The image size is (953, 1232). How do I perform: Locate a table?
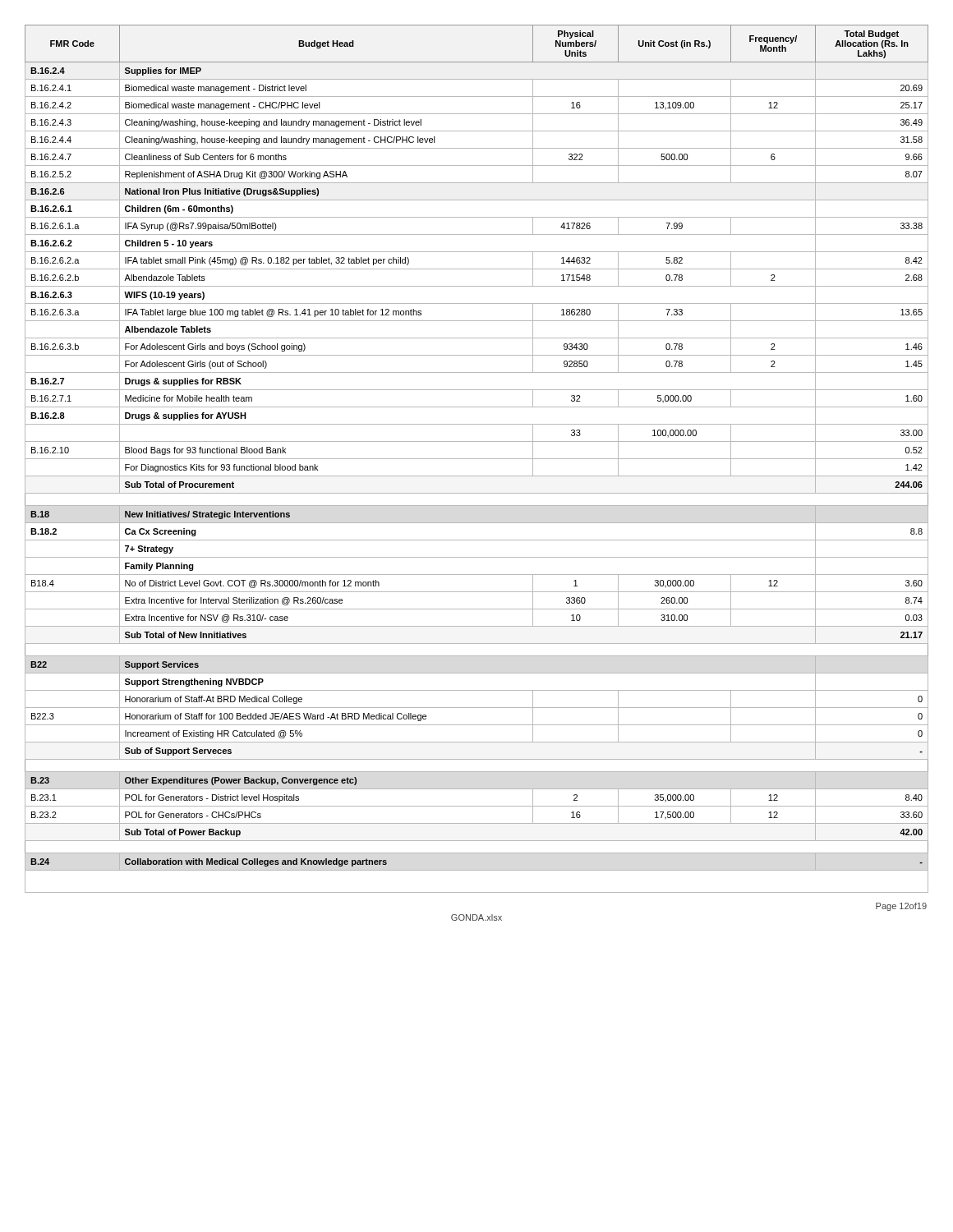[x=476, y=459]
